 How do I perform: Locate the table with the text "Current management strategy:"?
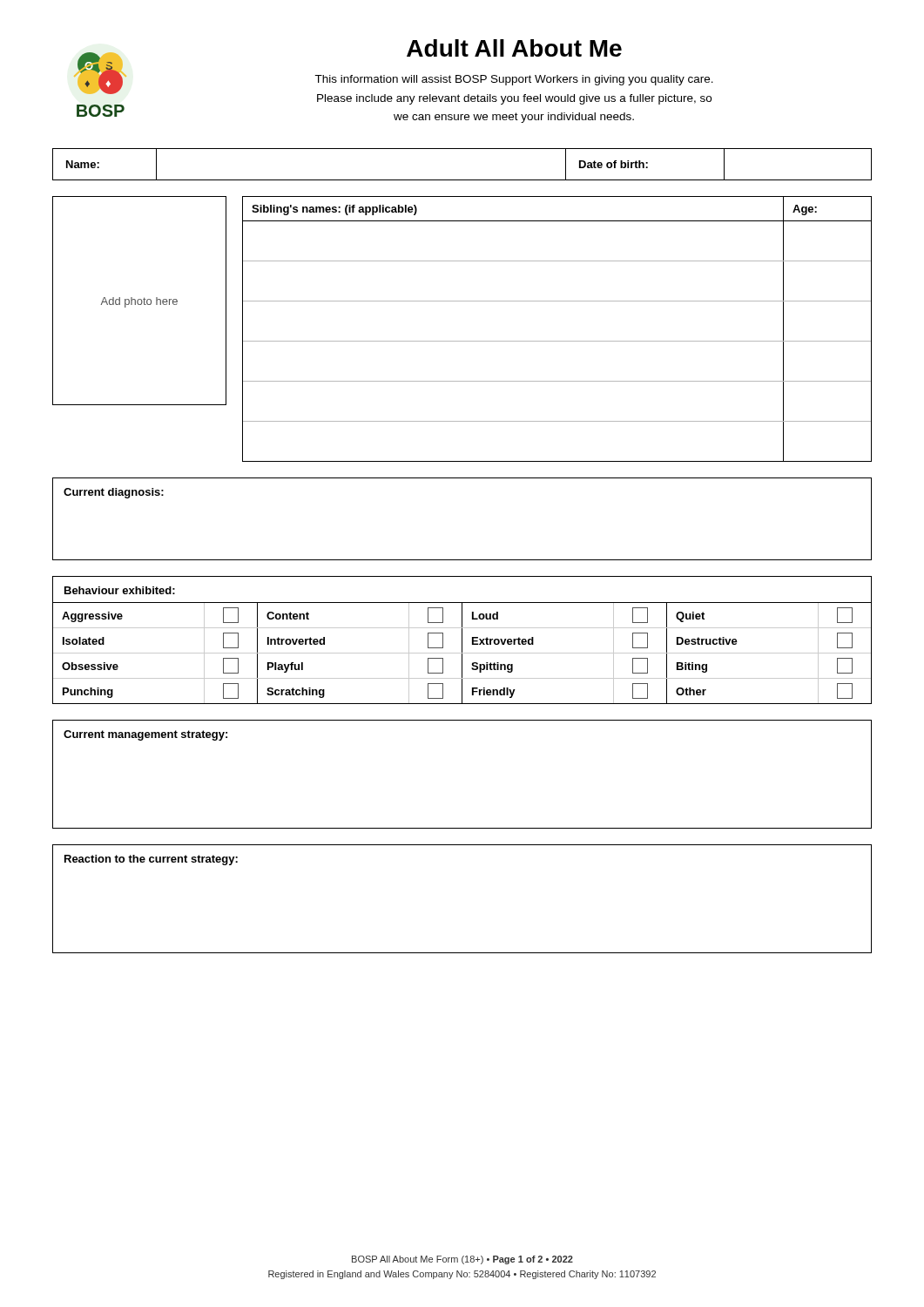pos(462,774)
